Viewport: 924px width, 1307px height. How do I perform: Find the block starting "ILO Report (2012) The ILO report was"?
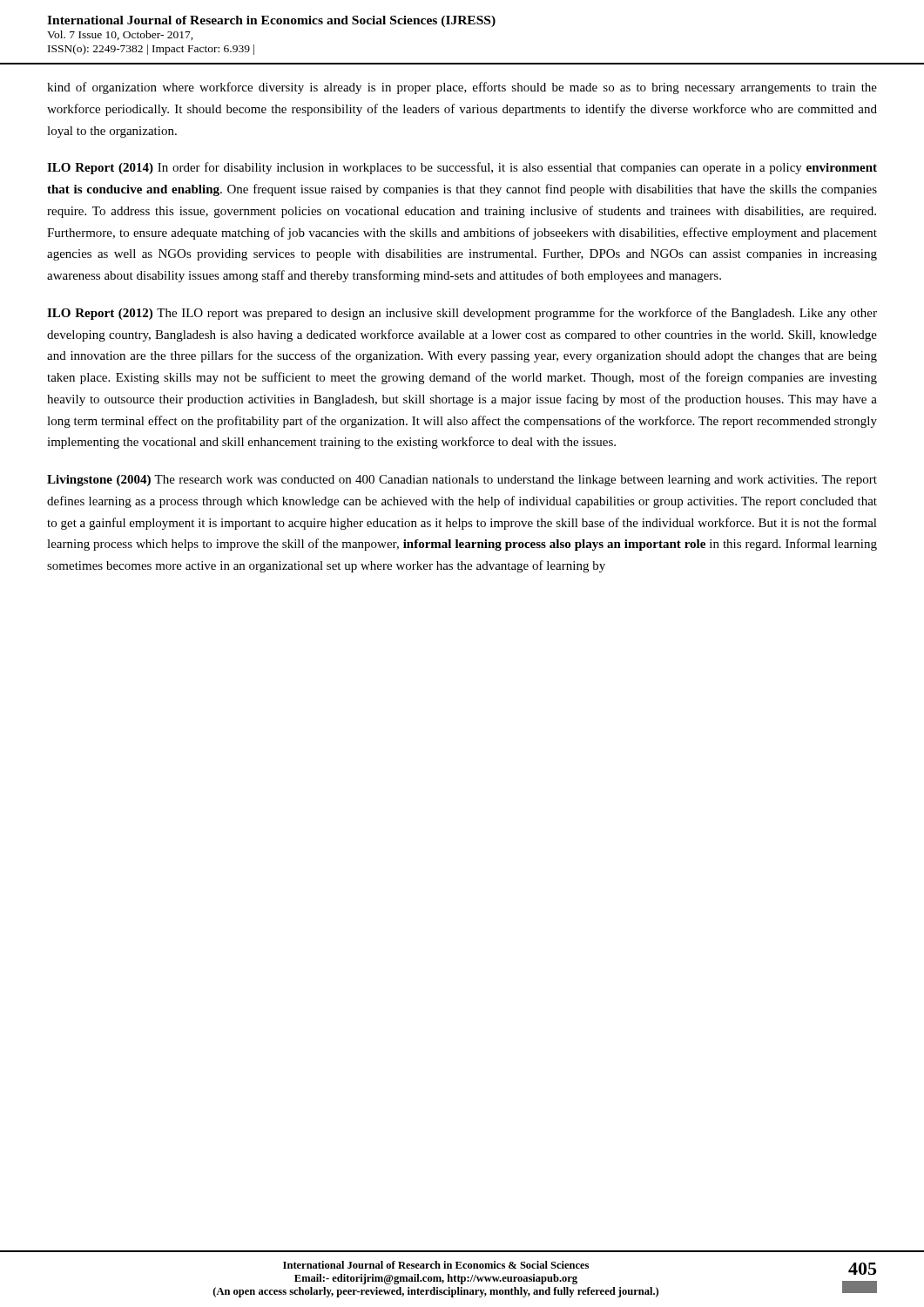pyautogui.click(x=462, y=377)
